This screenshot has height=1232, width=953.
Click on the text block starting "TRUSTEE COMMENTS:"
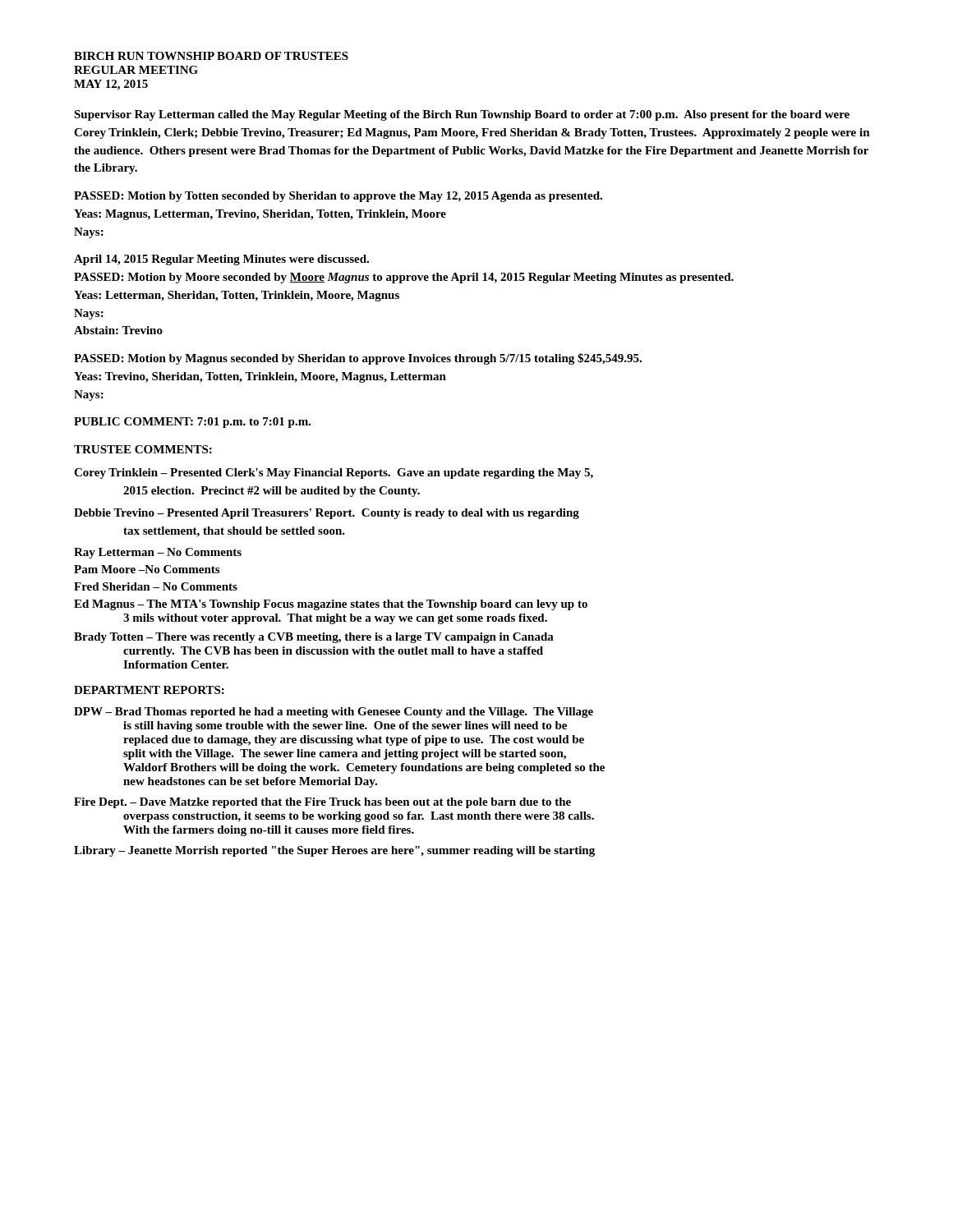coord(143,450)
